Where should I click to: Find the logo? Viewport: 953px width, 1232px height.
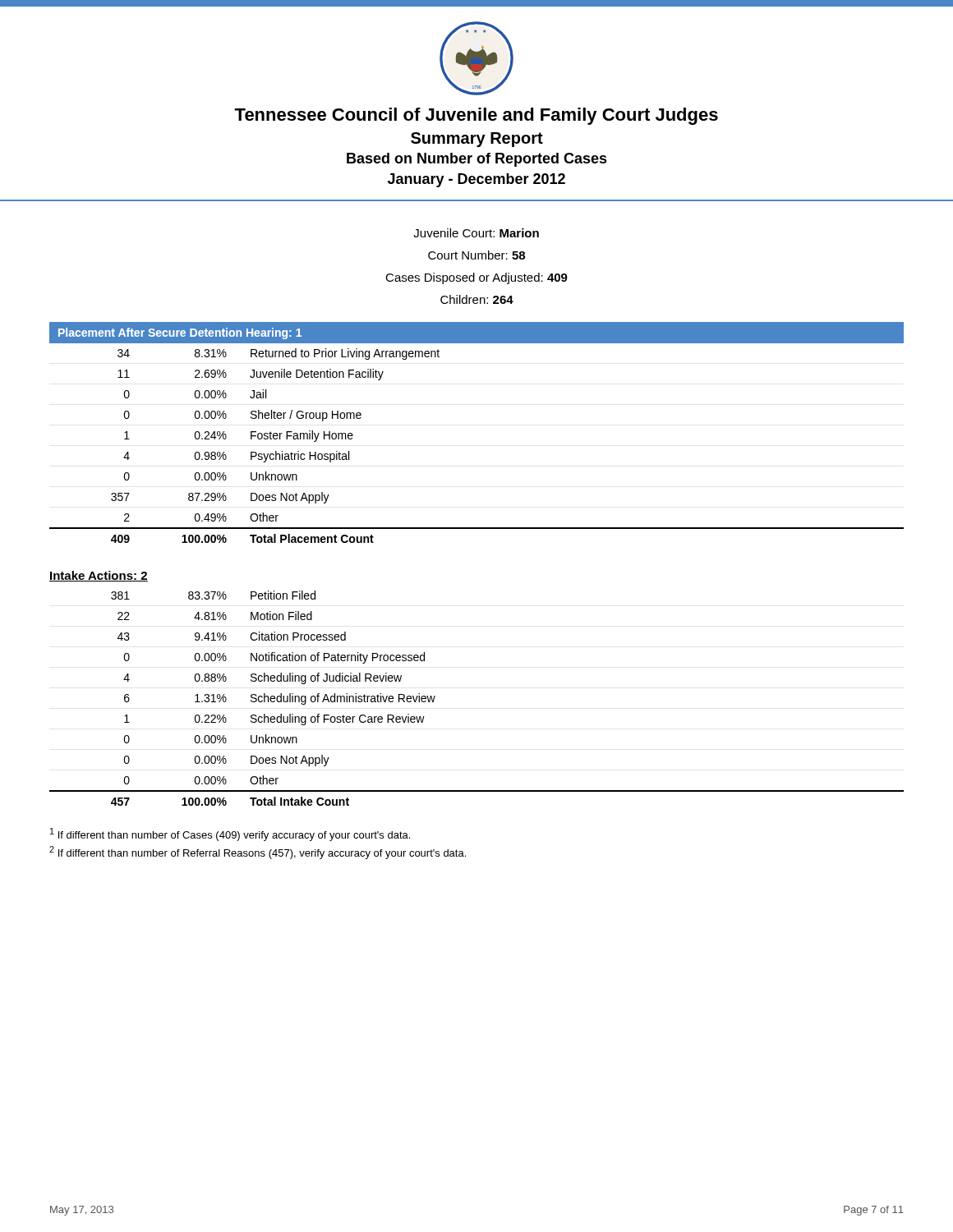(476, 58)
